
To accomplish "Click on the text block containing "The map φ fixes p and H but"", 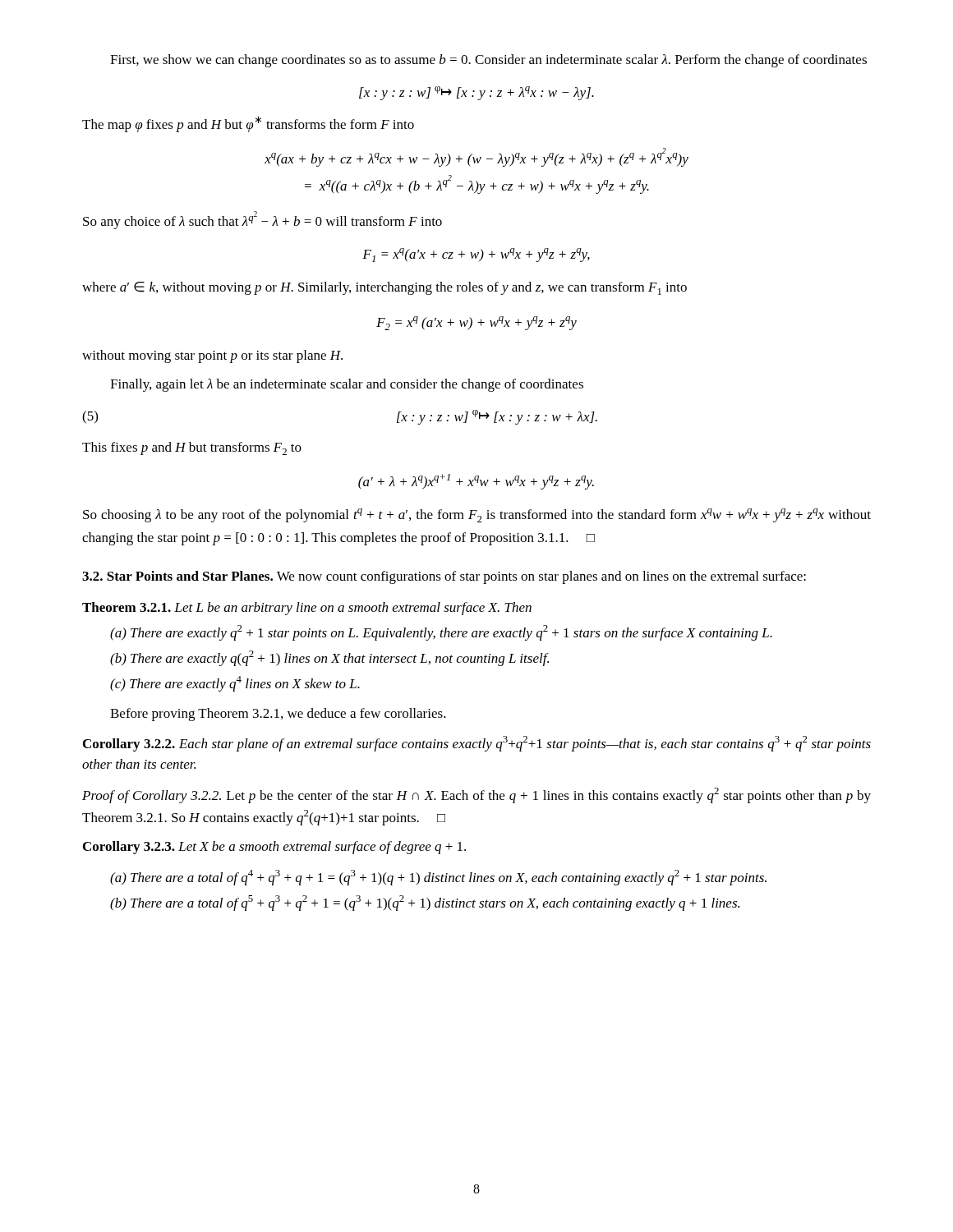I will 248,124.
